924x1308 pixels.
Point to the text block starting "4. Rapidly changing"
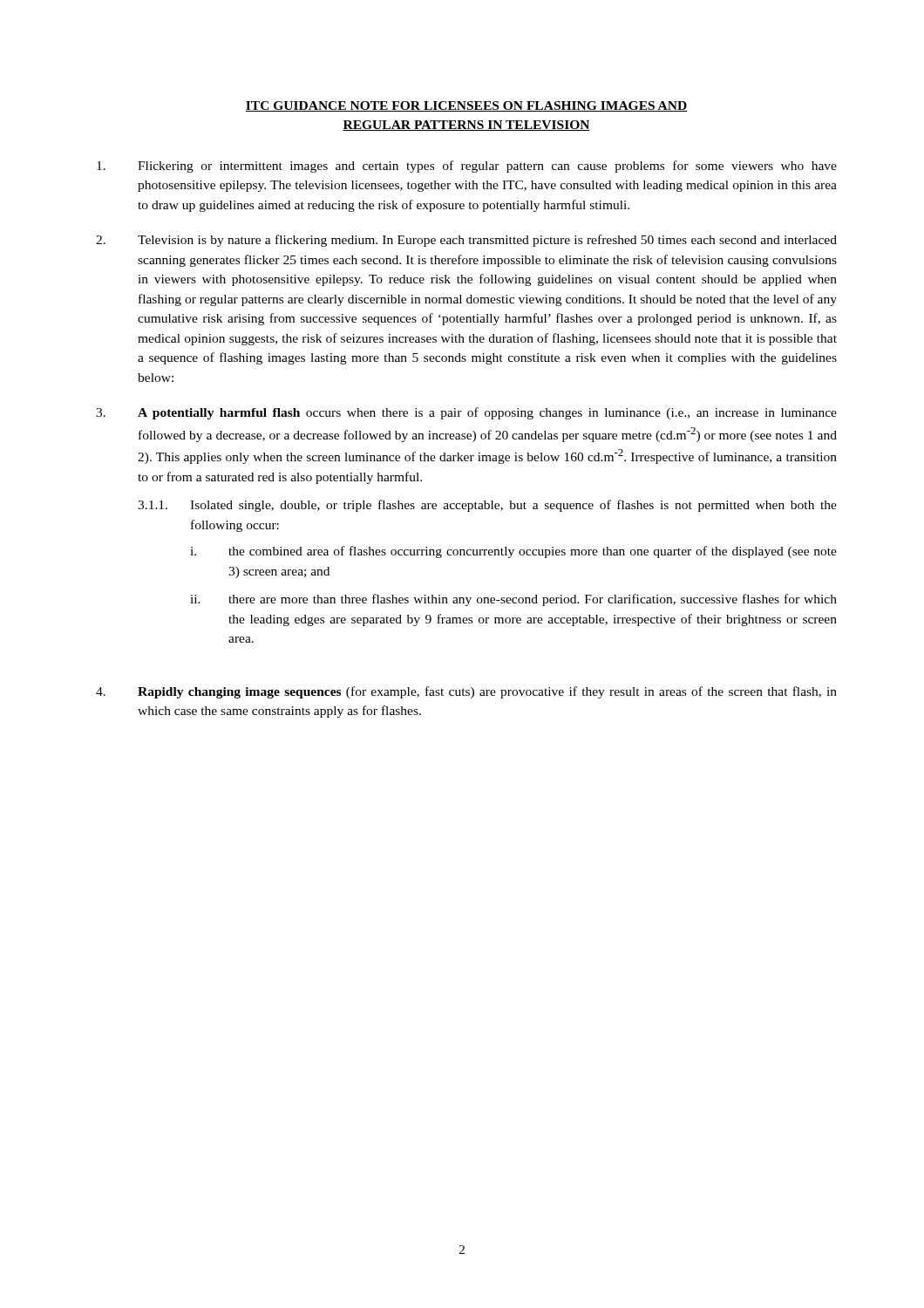(466, 701)
